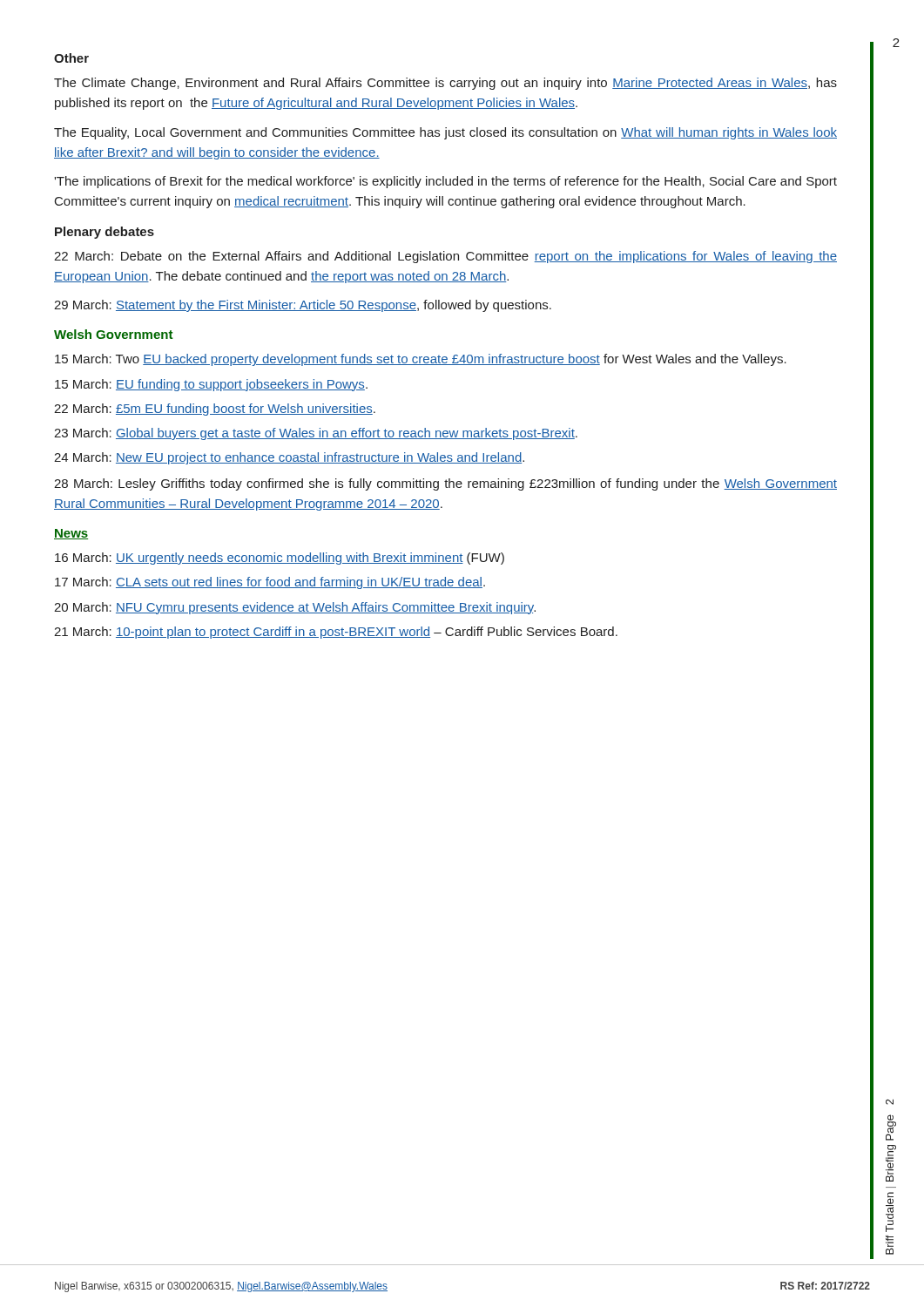Navigate to the element starting "28 March: Lesley Griffiths today confirmed she"
Image resolution: width=924 pixels, height=1307 pixels.
click(x=445, y=493)
